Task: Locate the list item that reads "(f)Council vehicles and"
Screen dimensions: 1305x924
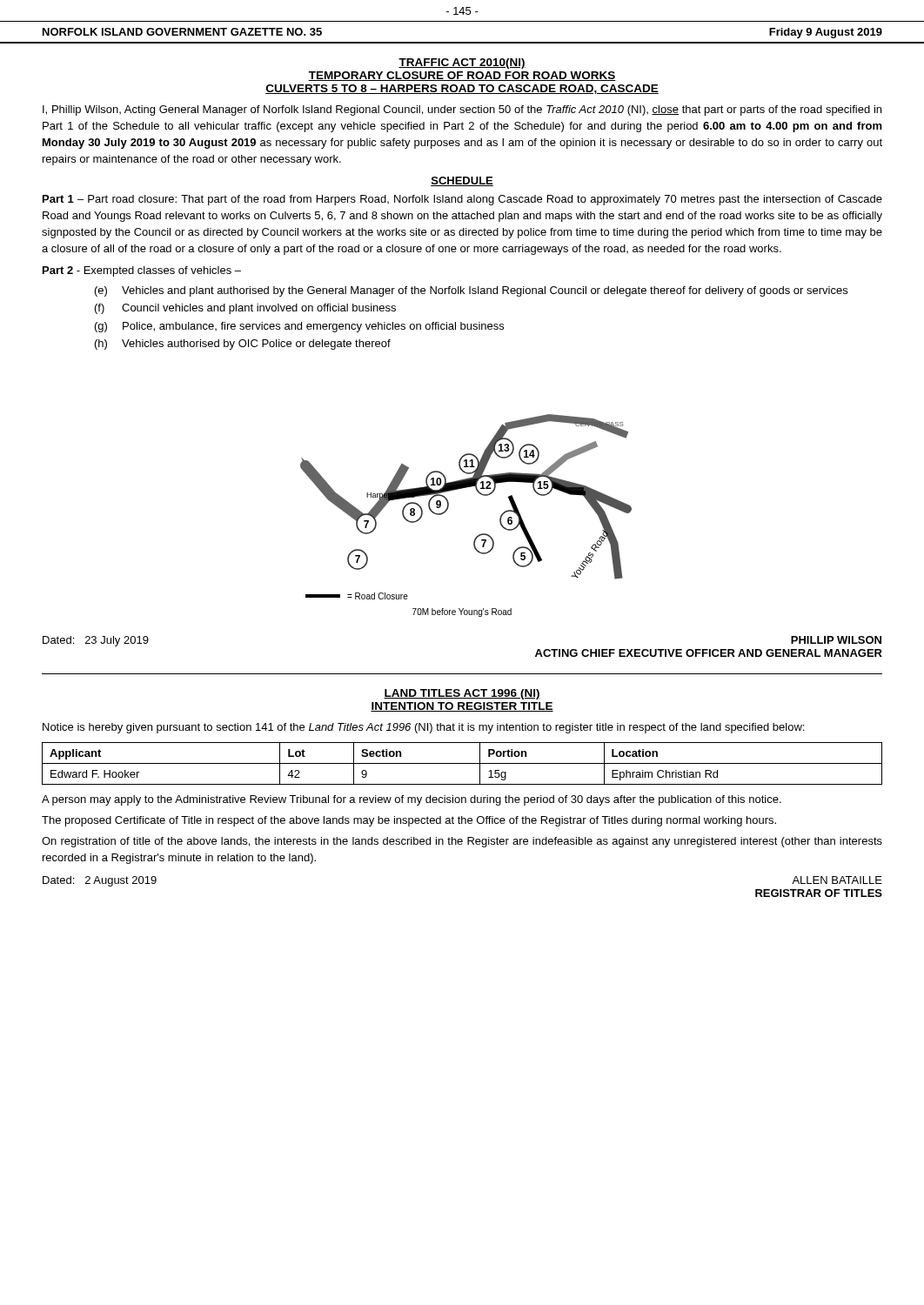Action: [245, 308]
